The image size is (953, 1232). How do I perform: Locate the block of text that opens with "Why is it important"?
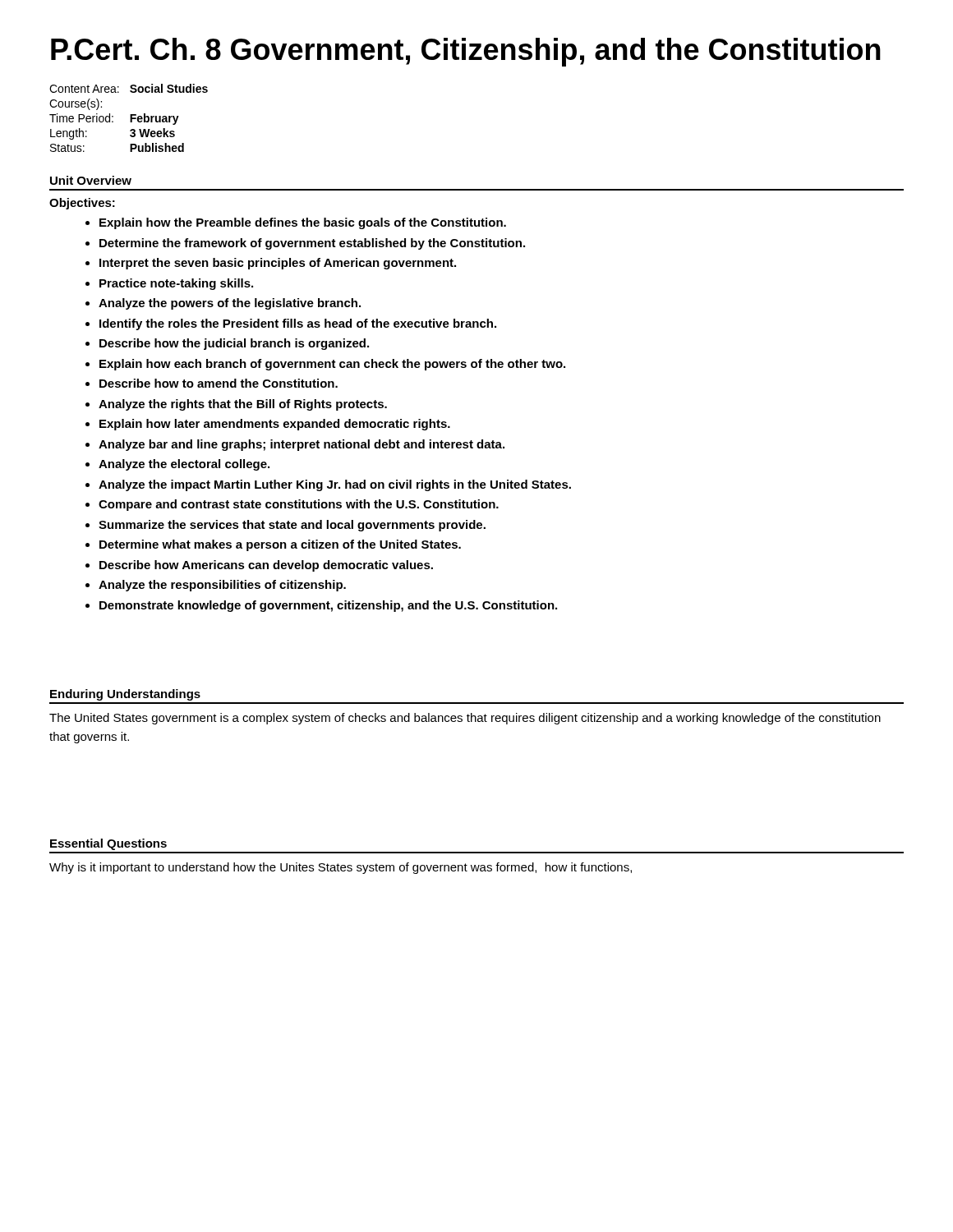341,867
